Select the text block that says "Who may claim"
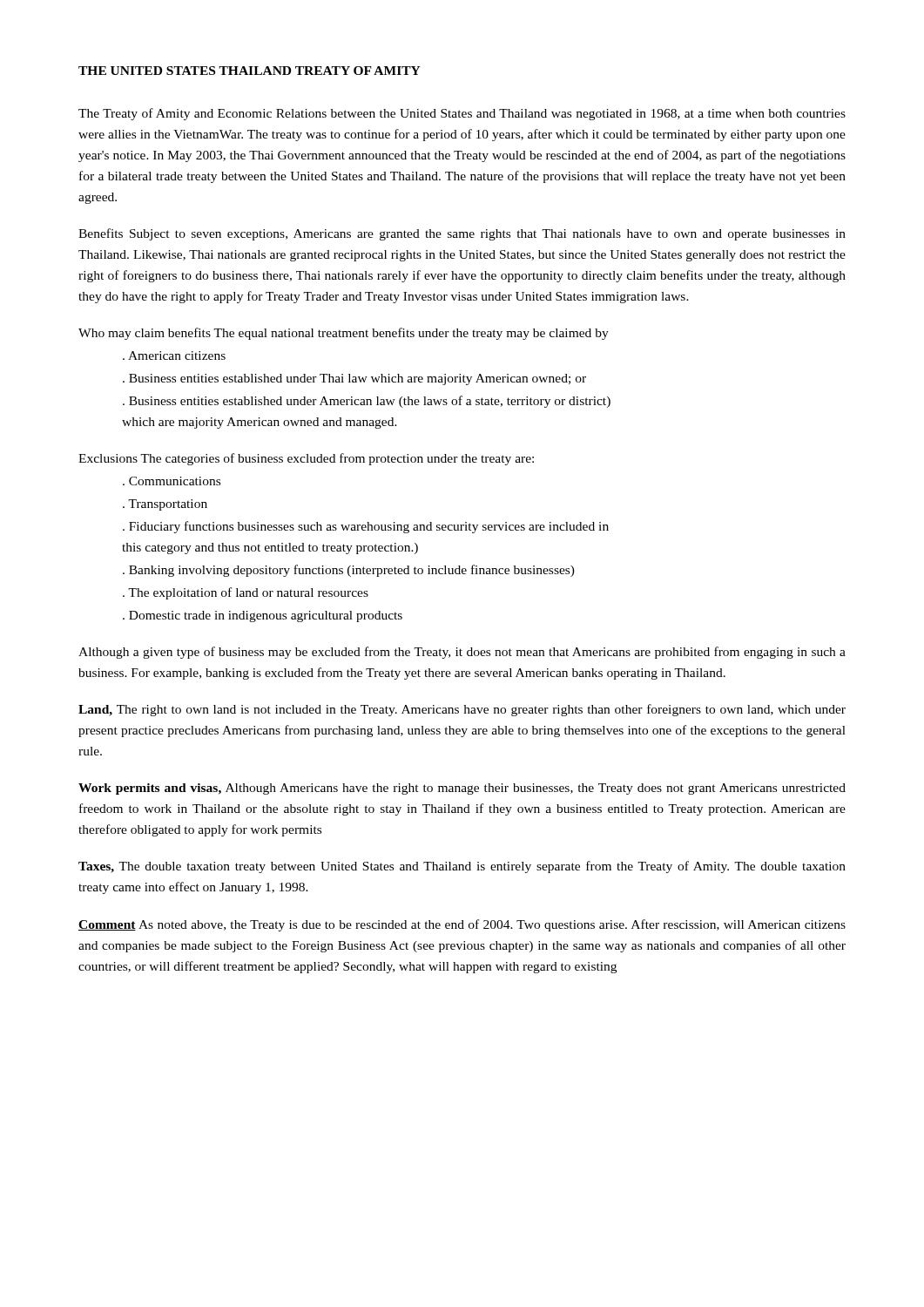 pos(343,333)
